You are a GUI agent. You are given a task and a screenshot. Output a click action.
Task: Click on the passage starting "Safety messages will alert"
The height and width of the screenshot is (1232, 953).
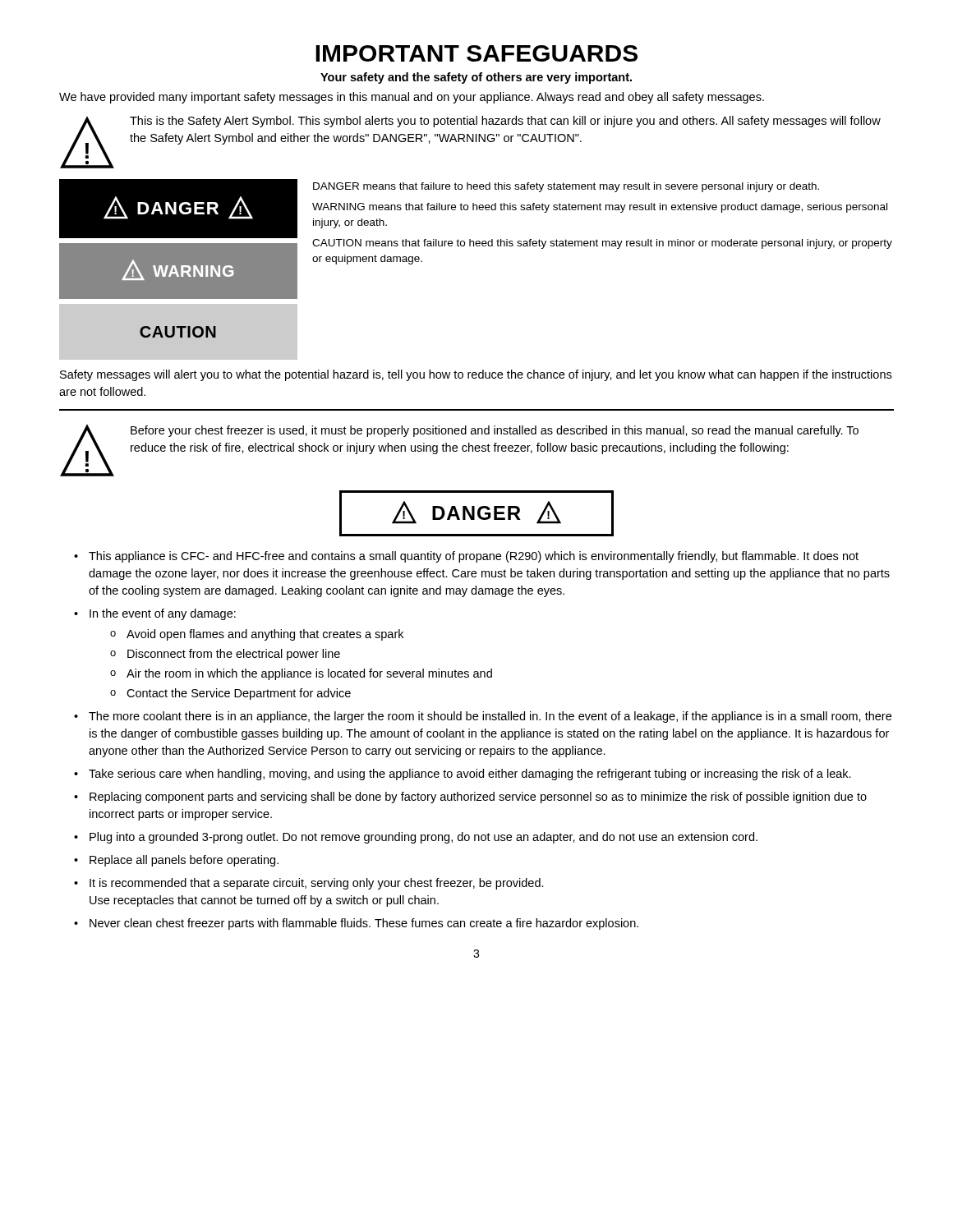476,383
